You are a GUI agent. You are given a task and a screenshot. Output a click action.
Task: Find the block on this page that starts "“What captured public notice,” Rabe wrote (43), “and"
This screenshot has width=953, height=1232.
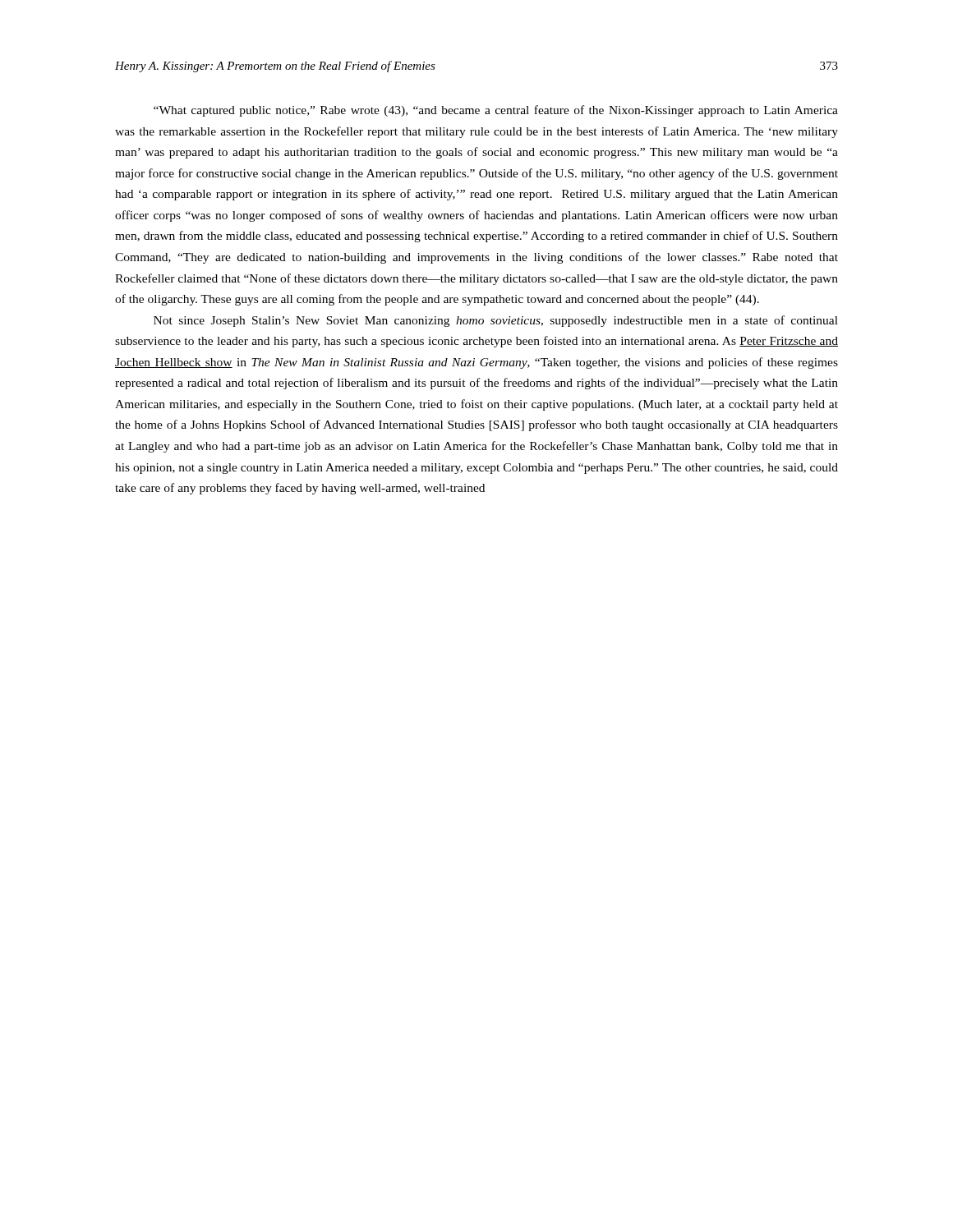pyautogui.click(x=476, y=204)
